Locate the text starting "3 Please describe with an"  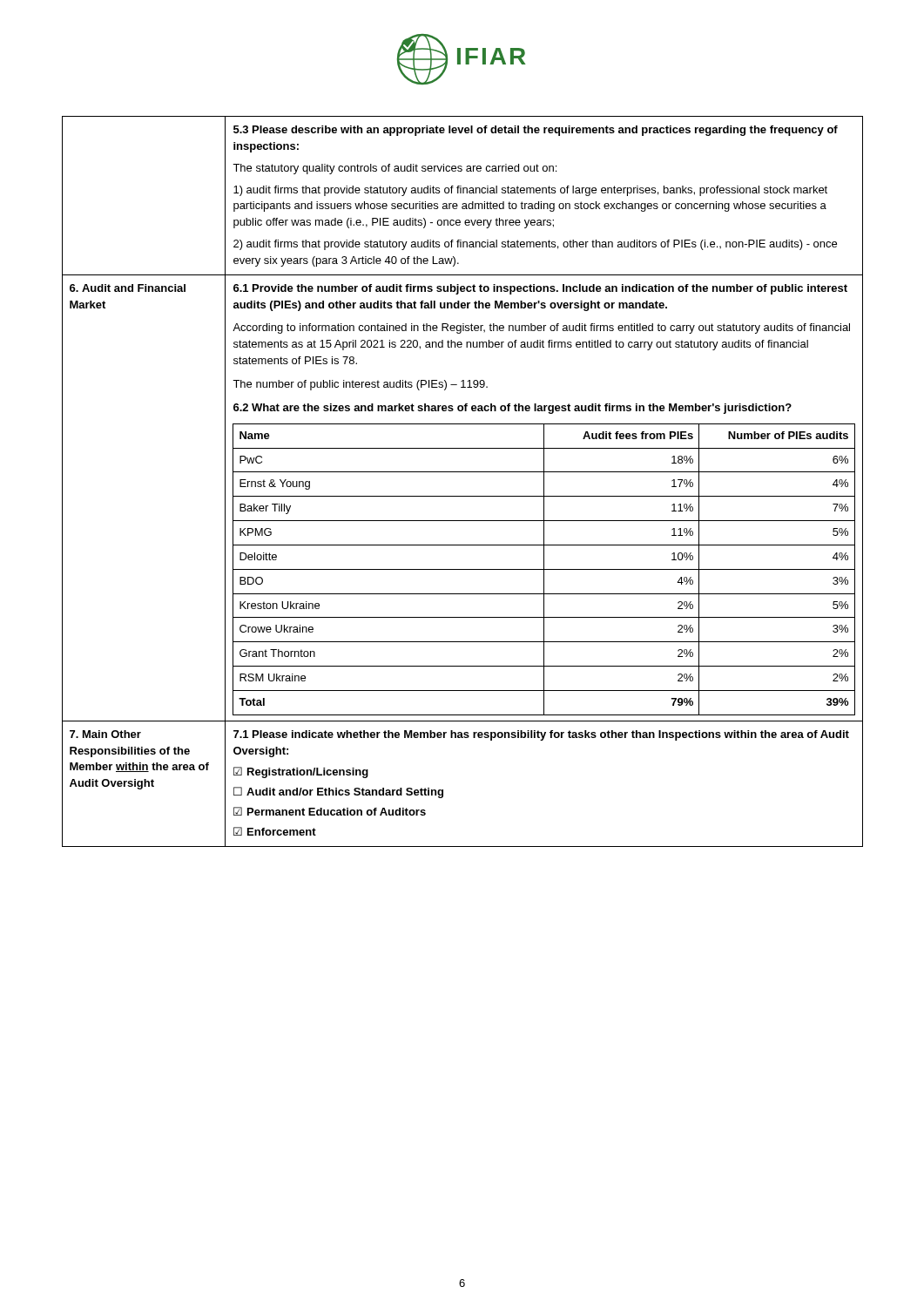click(544, 195)
